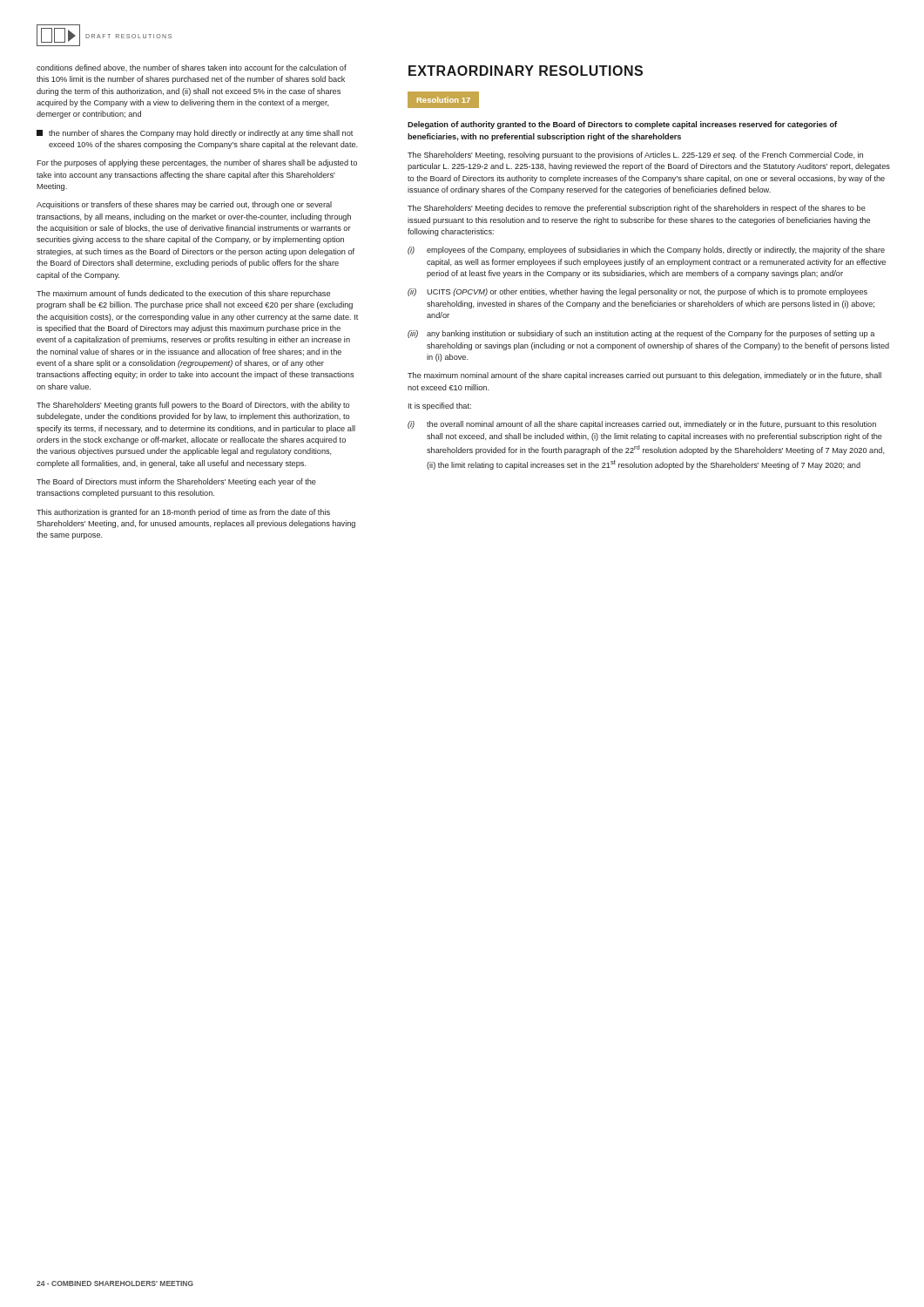Find the text block with the text "The Shareholders' Meeting, resolving pursuant"
This screenshot has width=924, height=1307.
tap(649, 173)
